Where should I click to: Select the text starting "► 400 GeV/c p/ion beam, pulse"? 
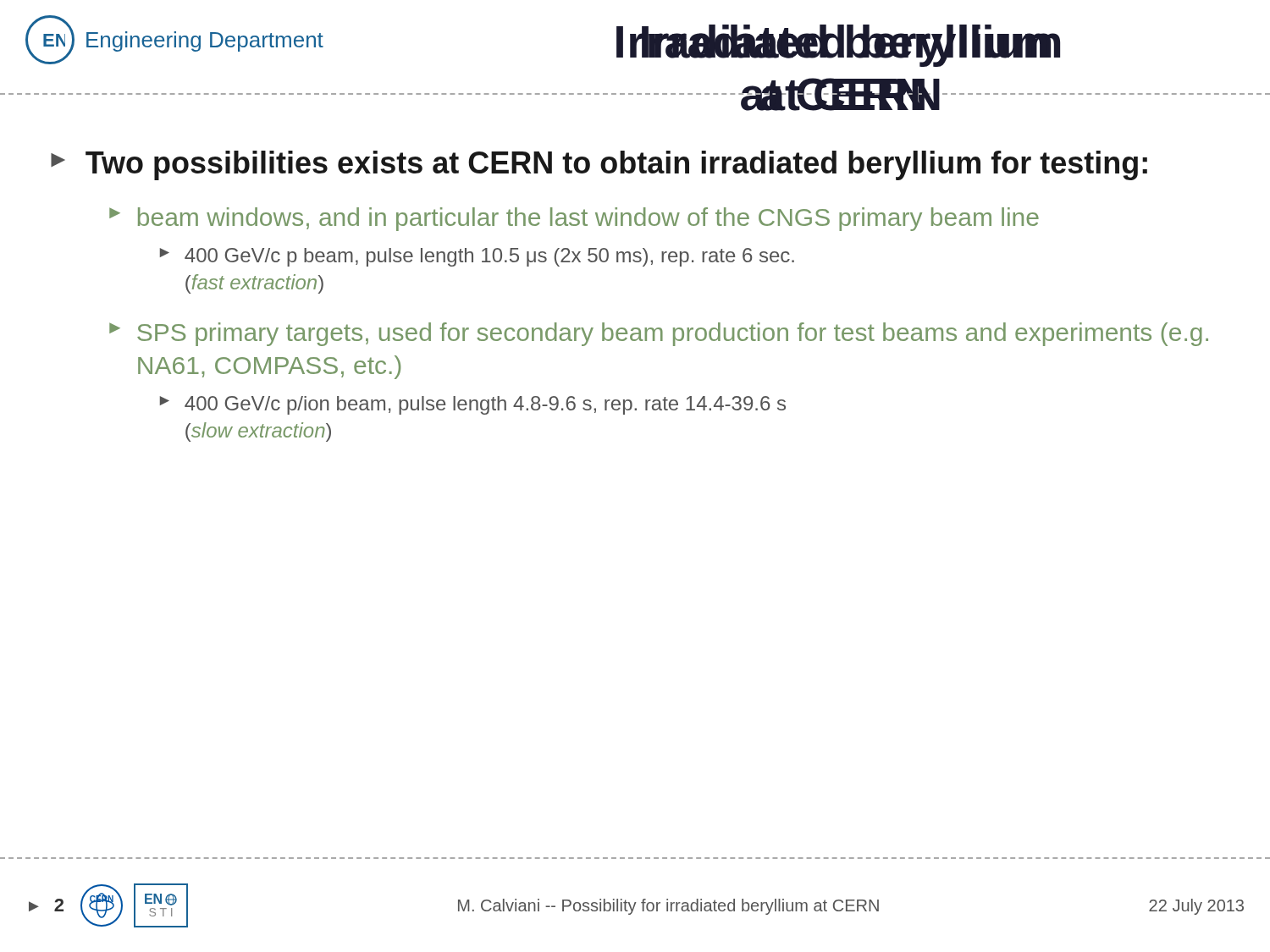pos(472,417)
